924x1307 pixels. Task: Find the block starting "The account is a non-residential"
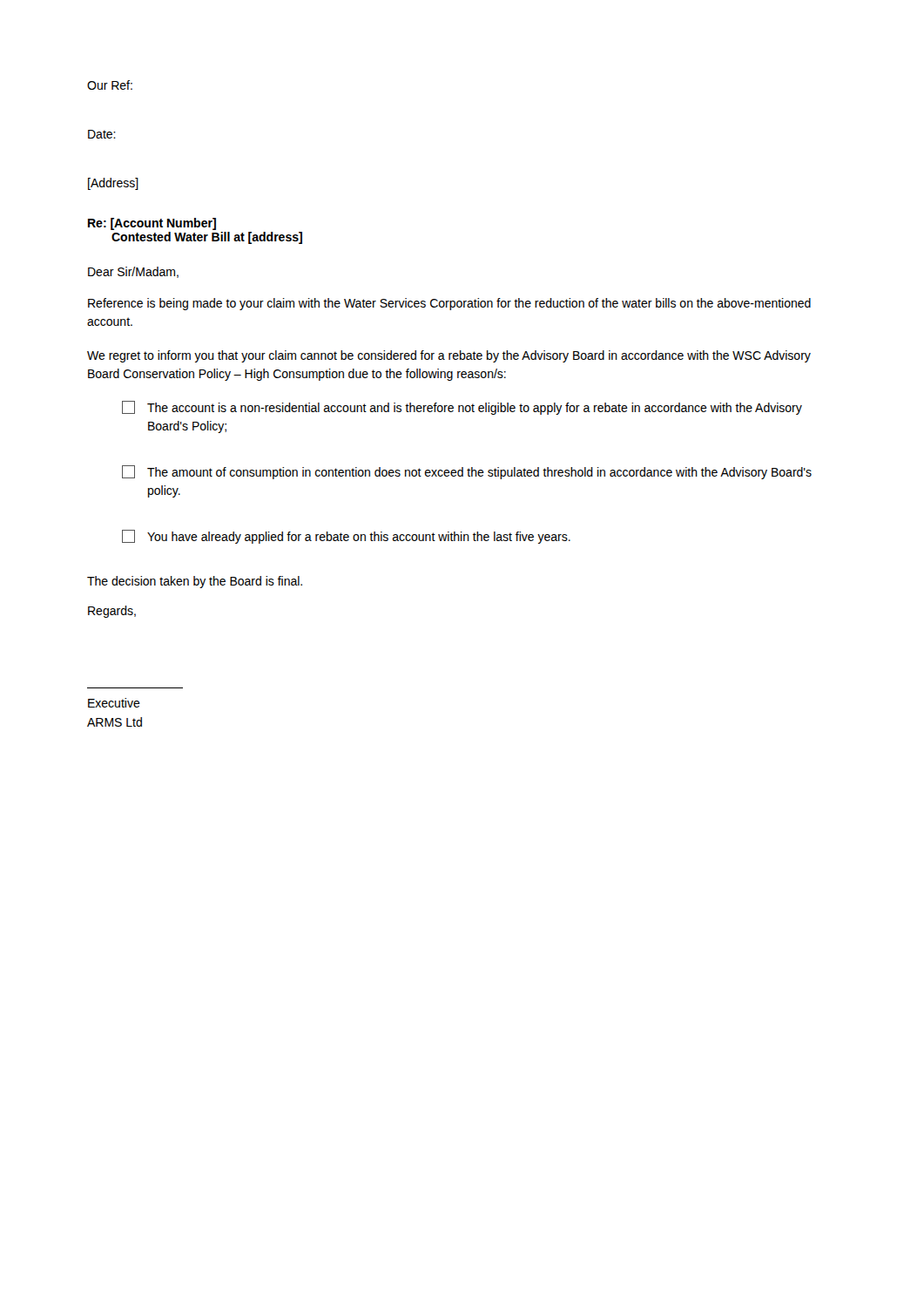click(x=479, y=417)
